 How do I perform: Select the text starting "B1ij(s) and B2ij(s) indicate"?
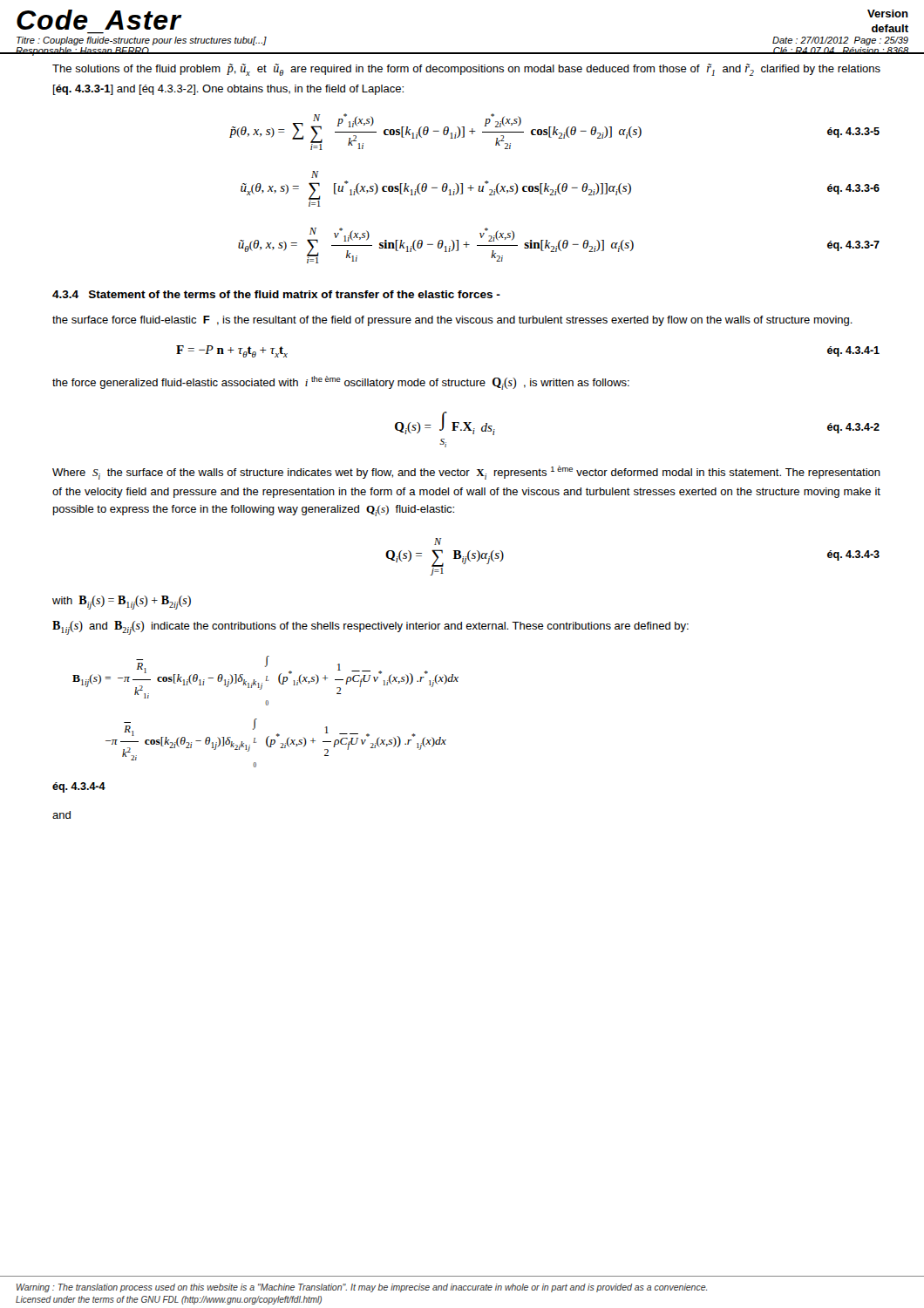tap(371, 627)
